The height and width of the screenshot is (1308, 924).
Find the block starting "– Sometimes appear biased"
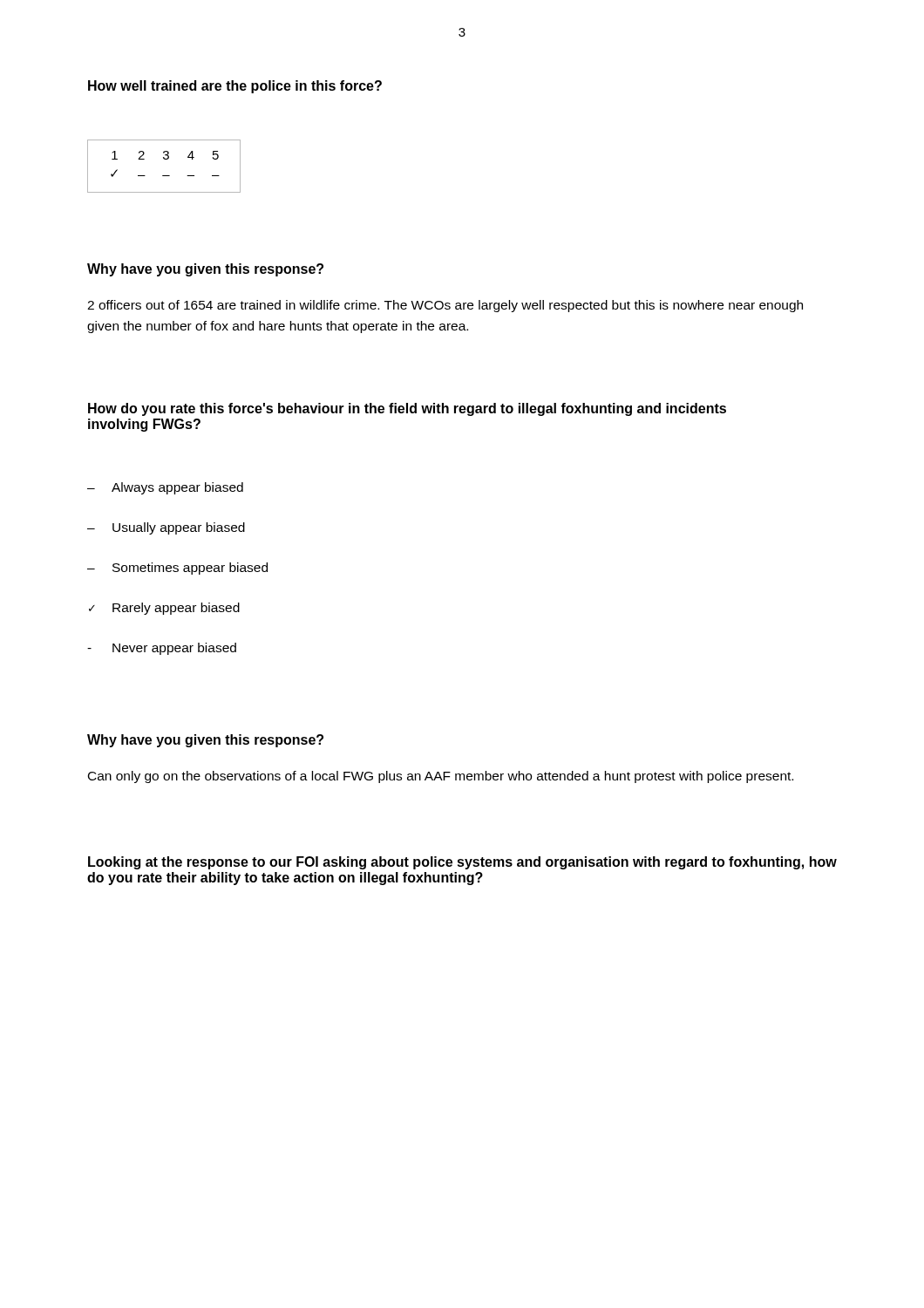tap(178, 568)
